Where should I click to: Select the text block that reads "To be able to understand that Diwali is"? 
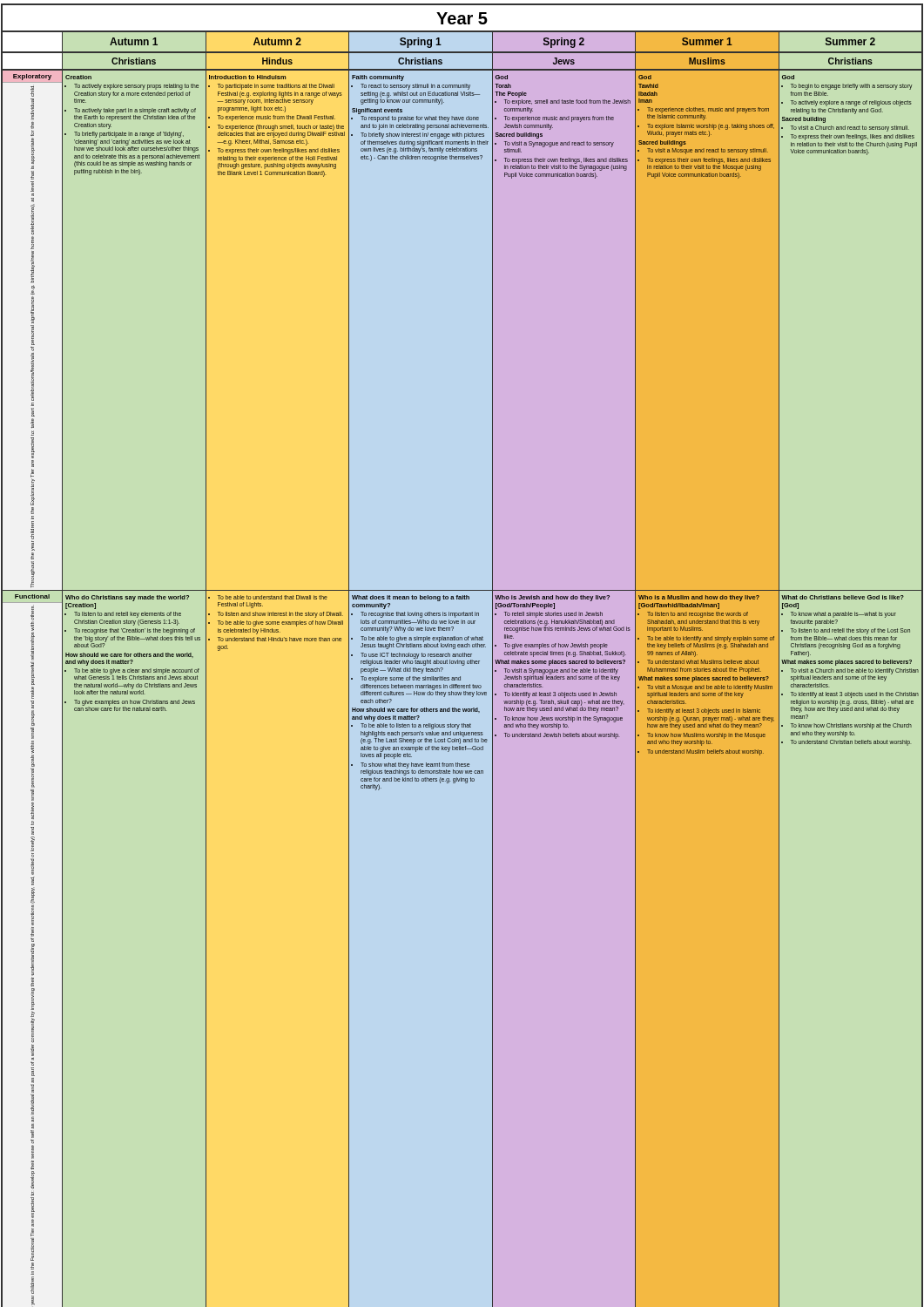(282, 622)
